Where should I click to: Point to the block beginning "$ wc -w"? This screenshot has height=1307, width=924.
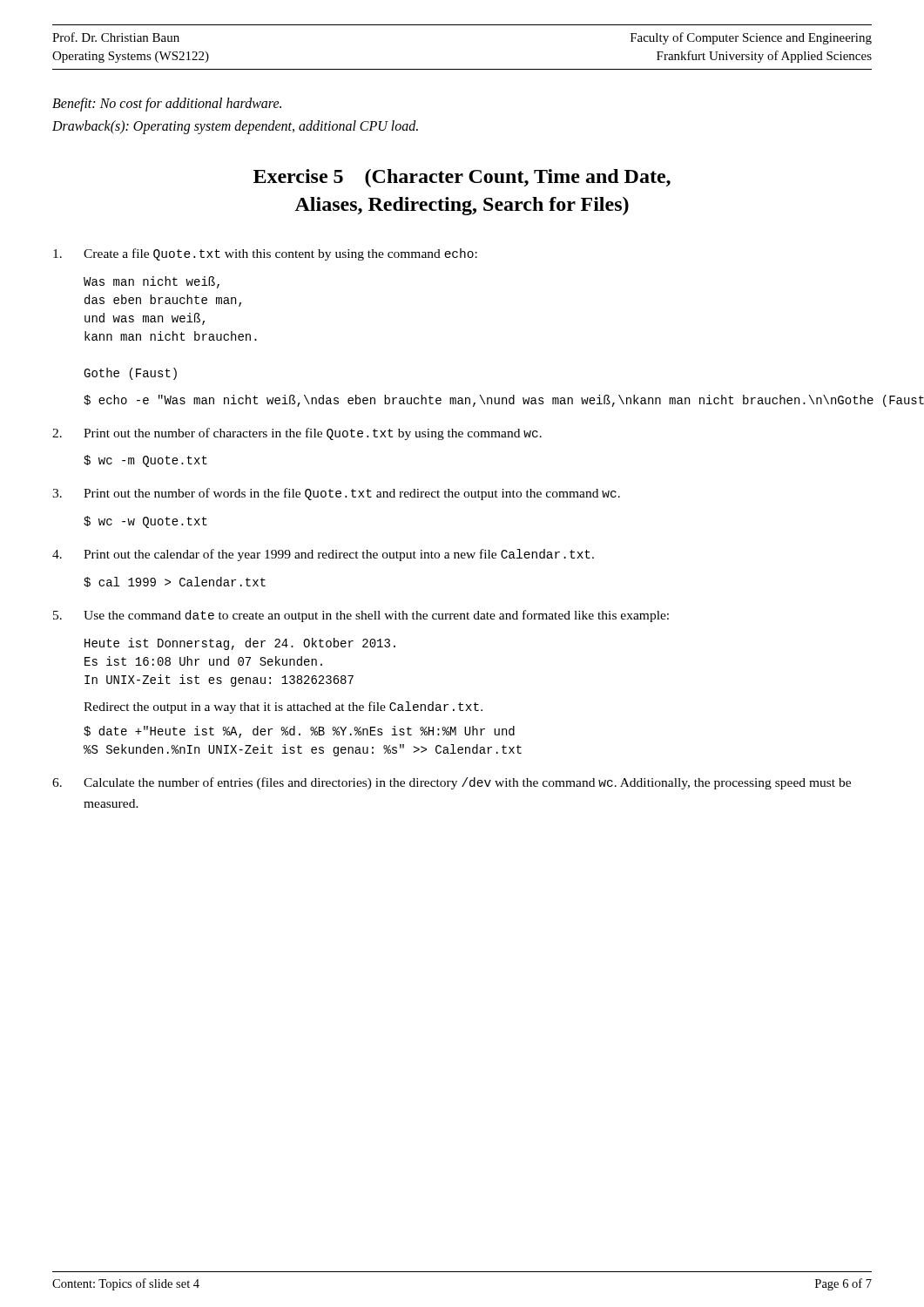(x=146, y=522)
